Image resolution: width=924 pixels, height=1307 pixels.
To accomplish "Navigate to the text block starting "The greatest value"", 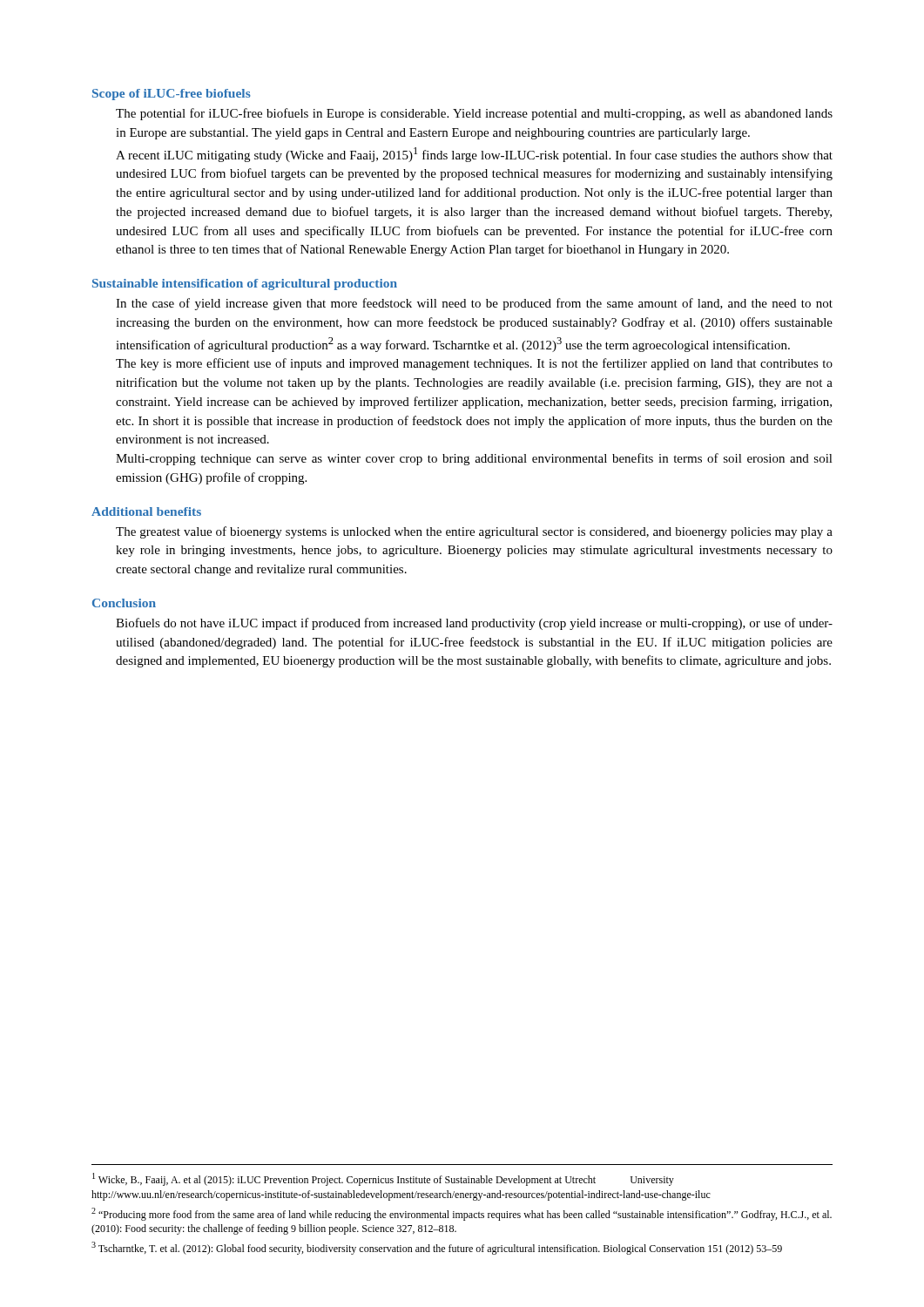I will coord(474,550).
